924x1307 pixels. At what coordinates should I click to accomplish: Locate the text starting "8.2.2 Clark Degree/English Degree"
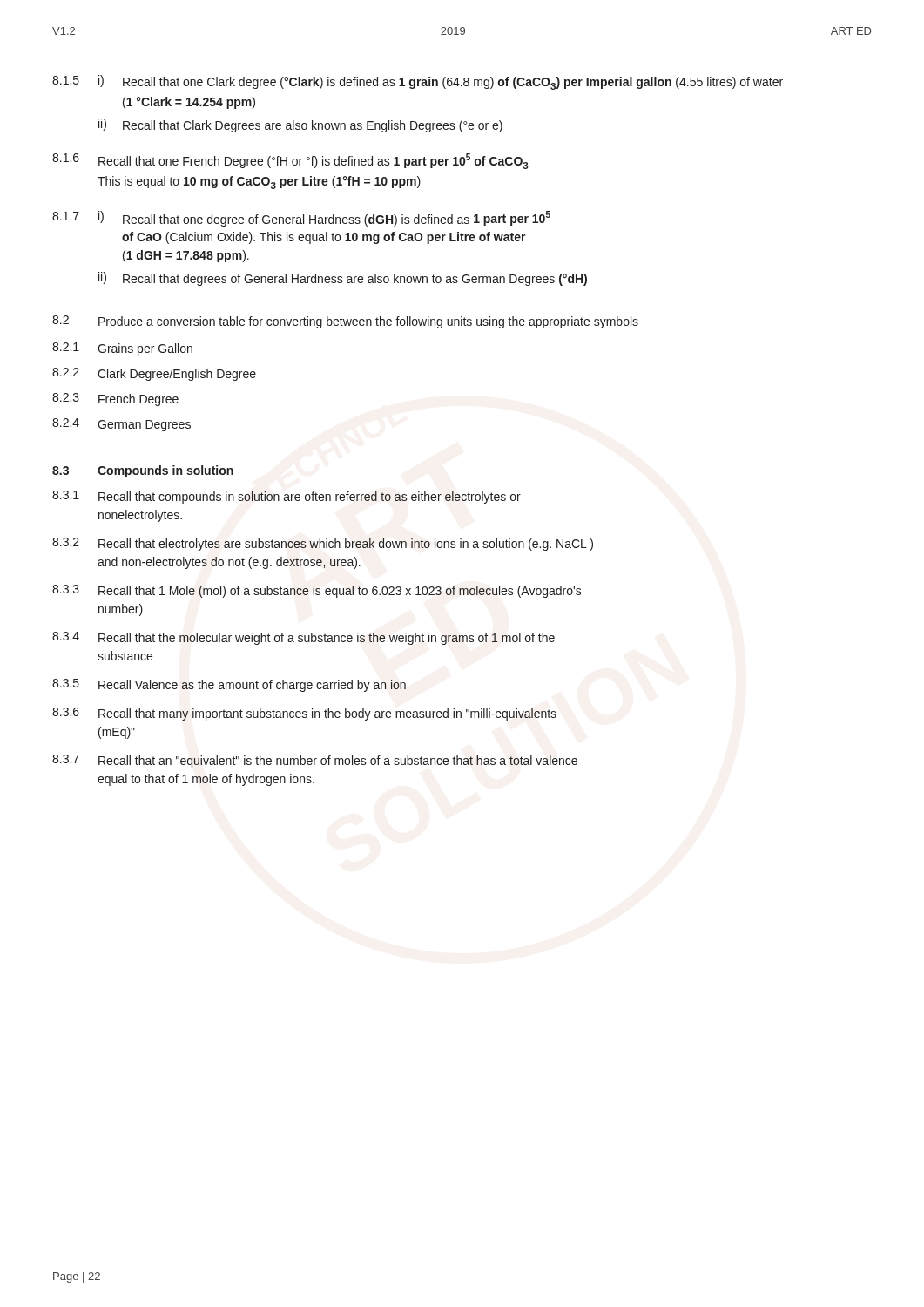tap(154, 374)
